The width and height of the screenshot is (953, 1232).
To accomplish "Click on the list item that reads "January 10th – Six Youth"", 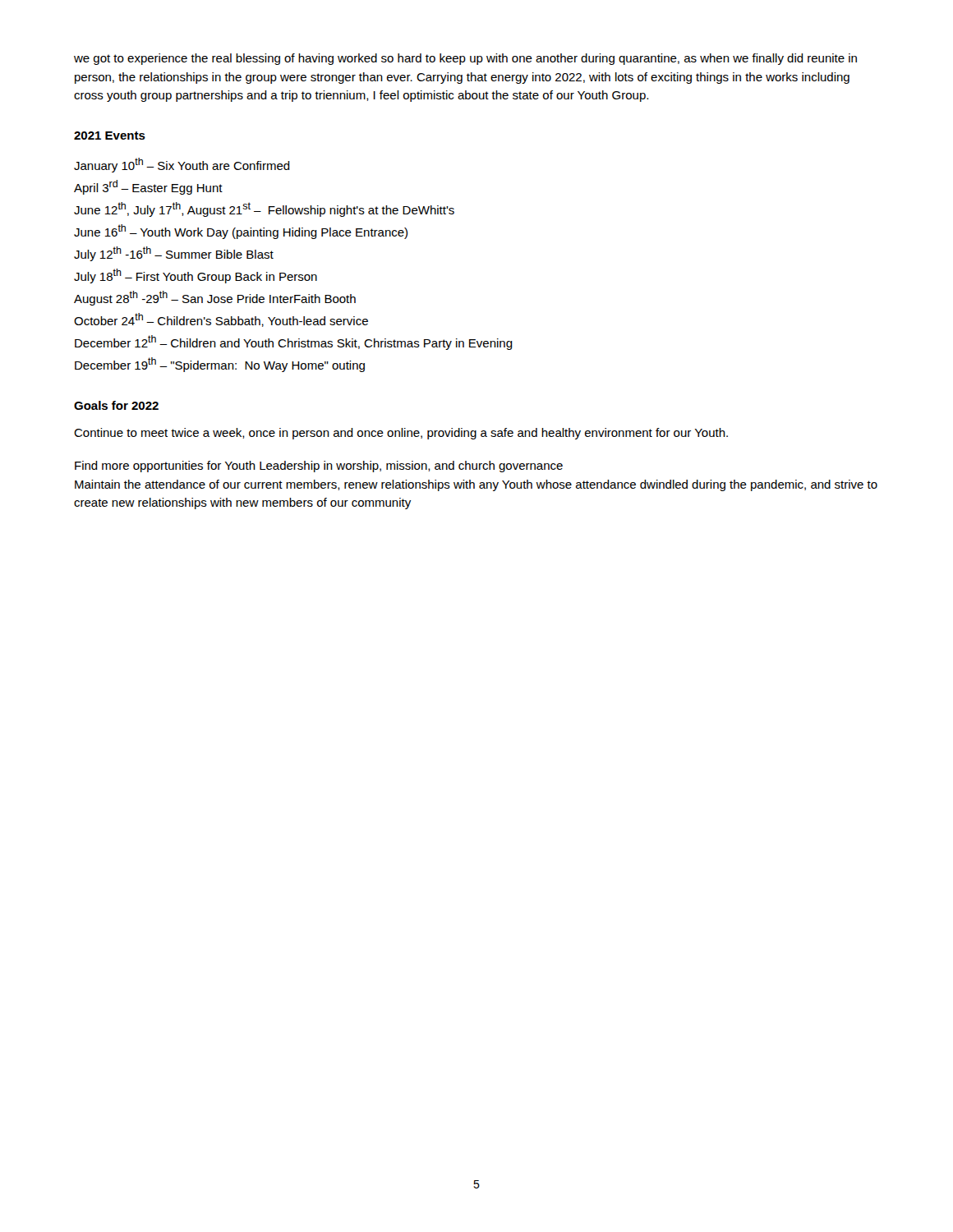I will click(x=182, y=164).
